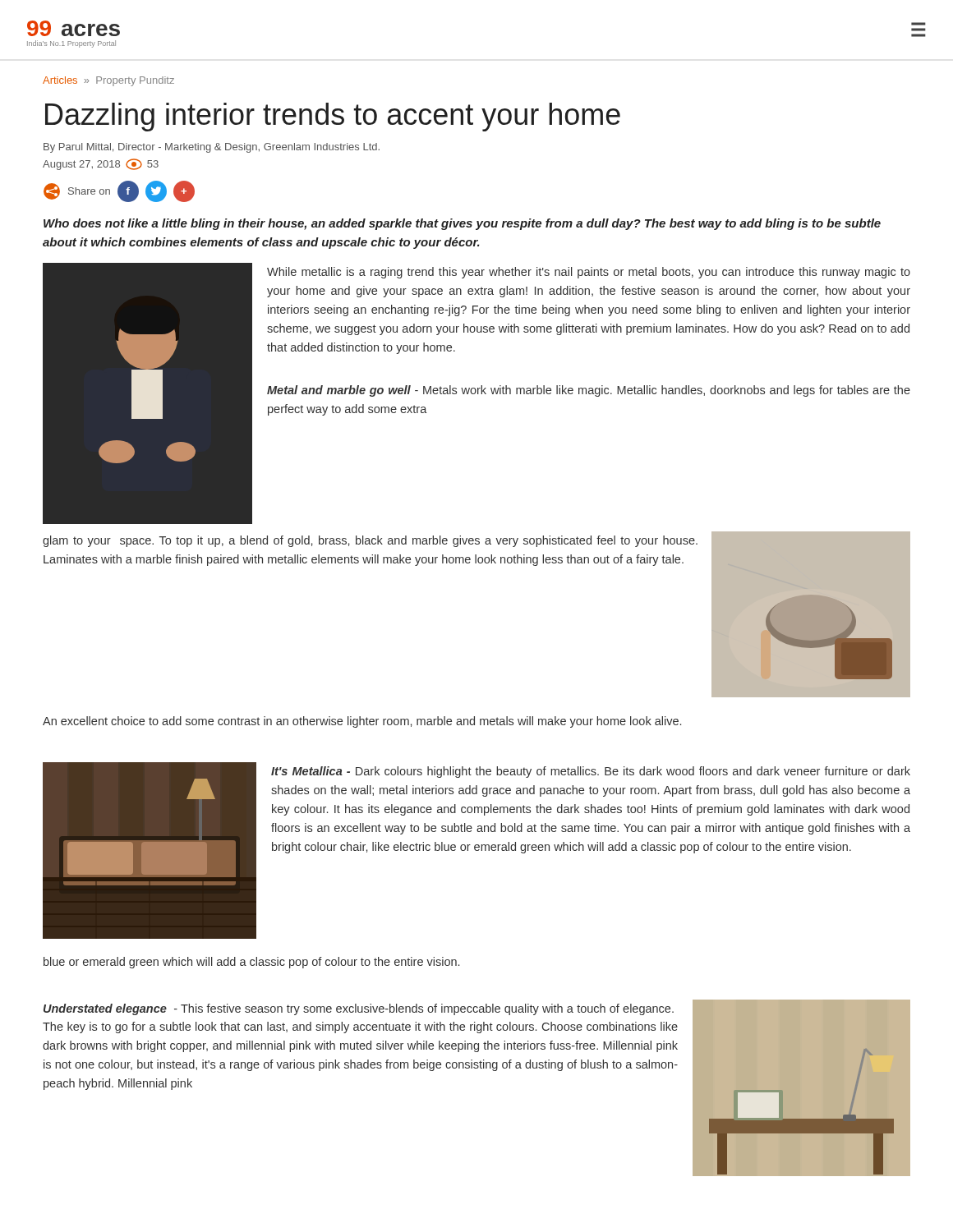Locate the text starting "glam to your space. To top it up,"
Image resolution: width=953 pixels, height=1232 pixels.
[x=371, y=550]
